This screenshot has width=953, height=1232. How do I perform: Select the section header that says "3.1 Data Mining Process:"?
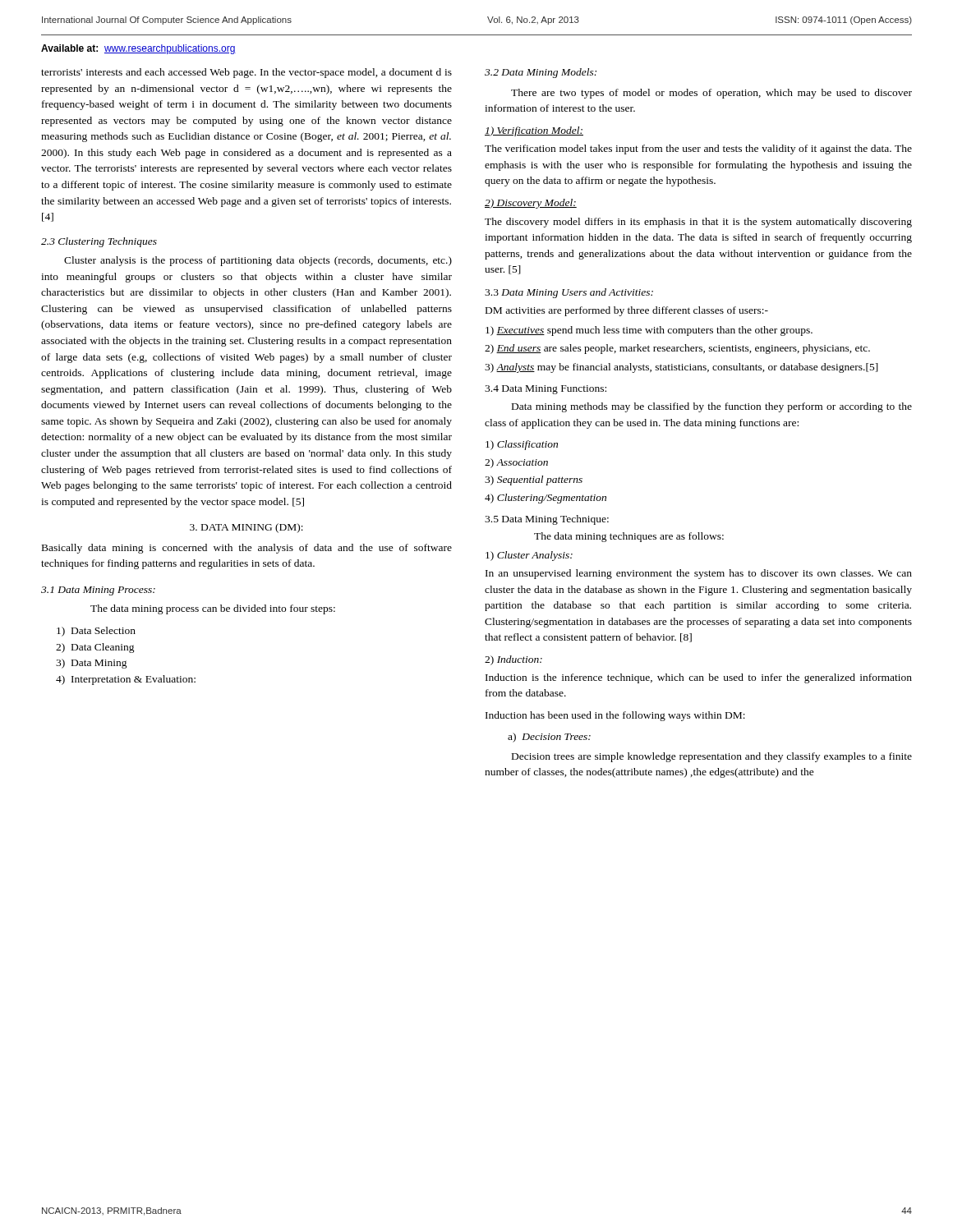point(98,591)
